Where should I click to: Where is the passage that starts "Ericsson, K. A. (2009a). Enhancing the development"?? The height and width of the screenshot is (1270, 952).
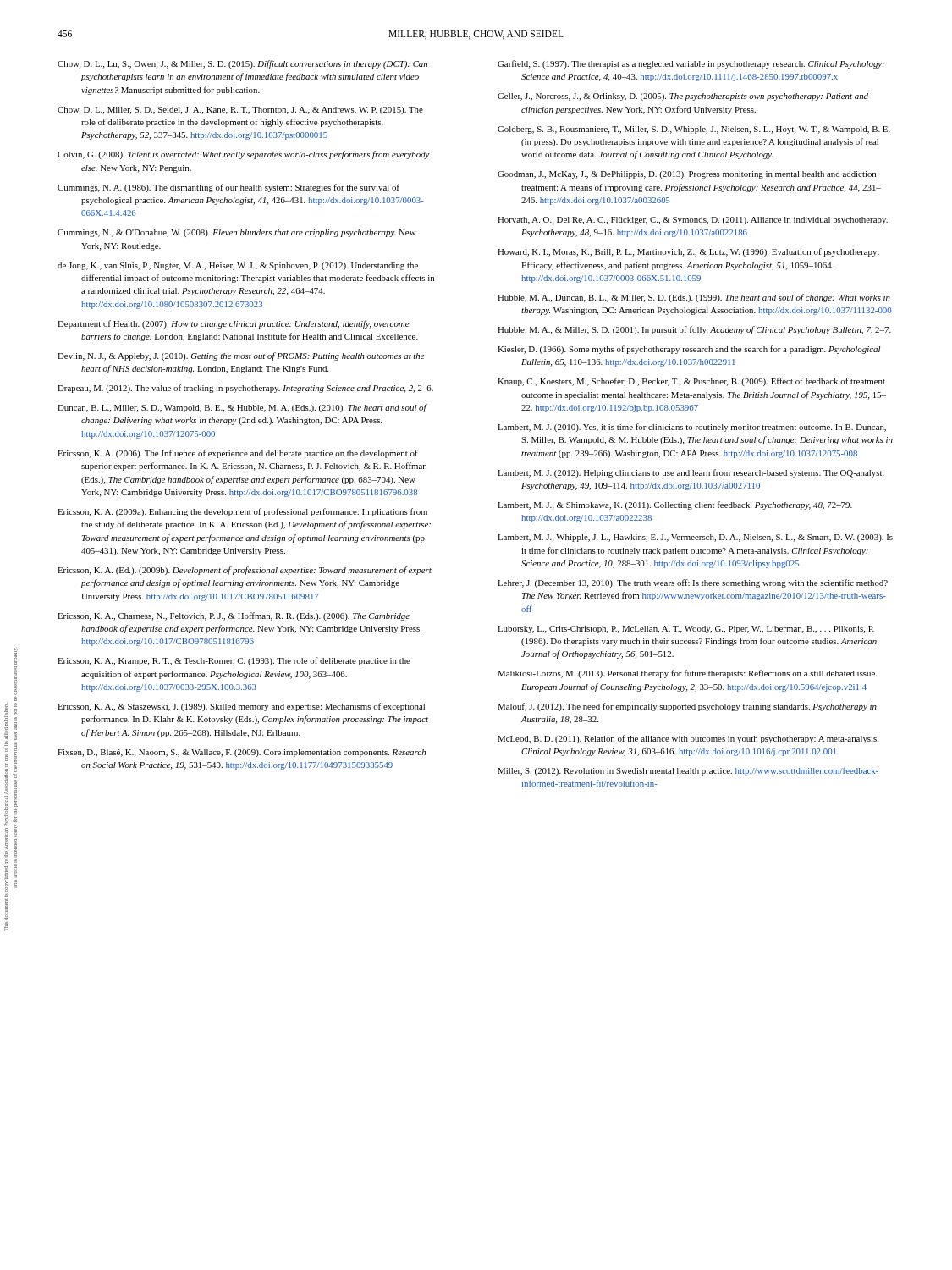[245, 531]
